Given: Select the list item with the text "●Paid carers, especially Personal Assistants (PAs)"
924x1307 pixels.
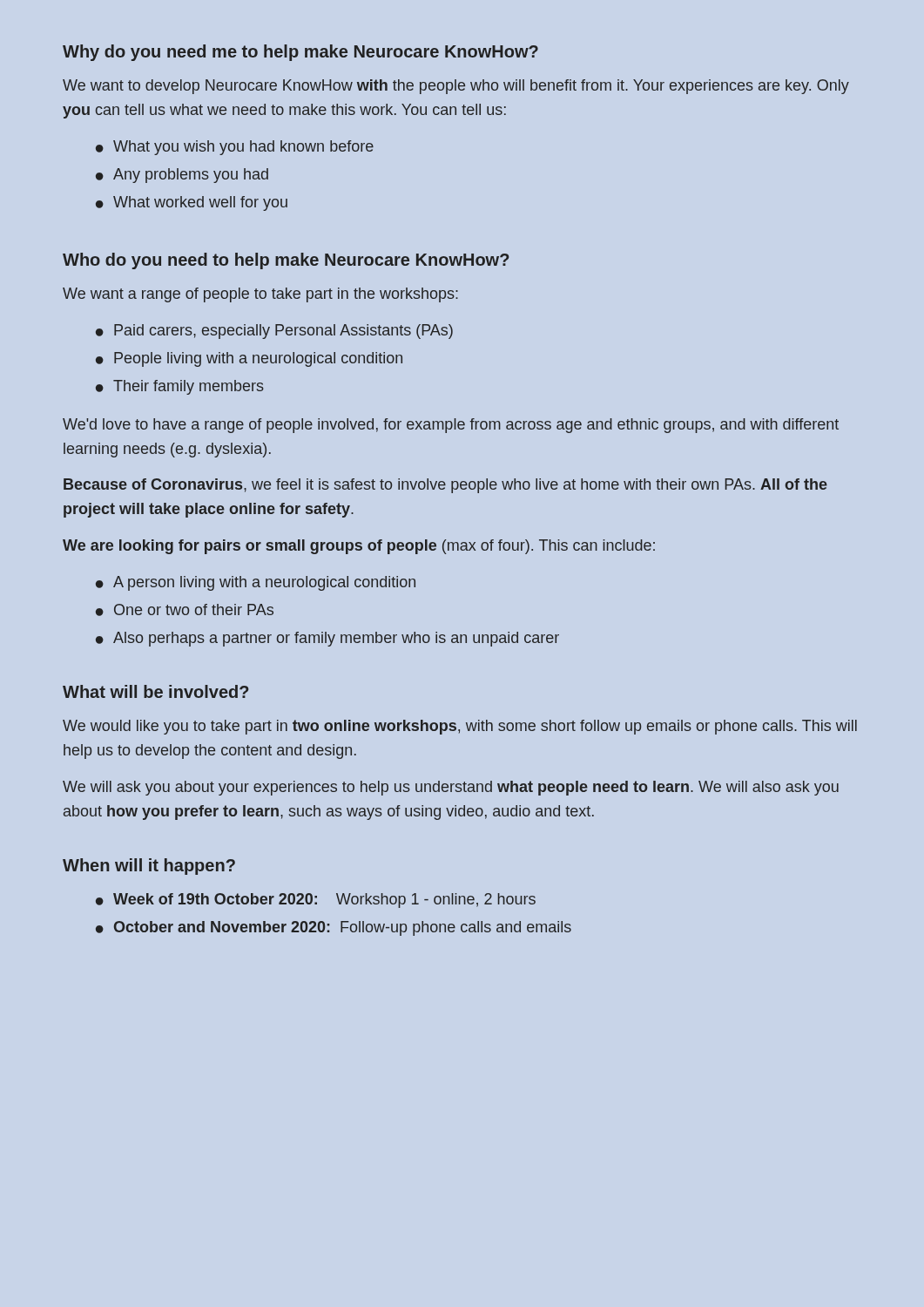Looking at the screenshot, I should click(274, 331).
